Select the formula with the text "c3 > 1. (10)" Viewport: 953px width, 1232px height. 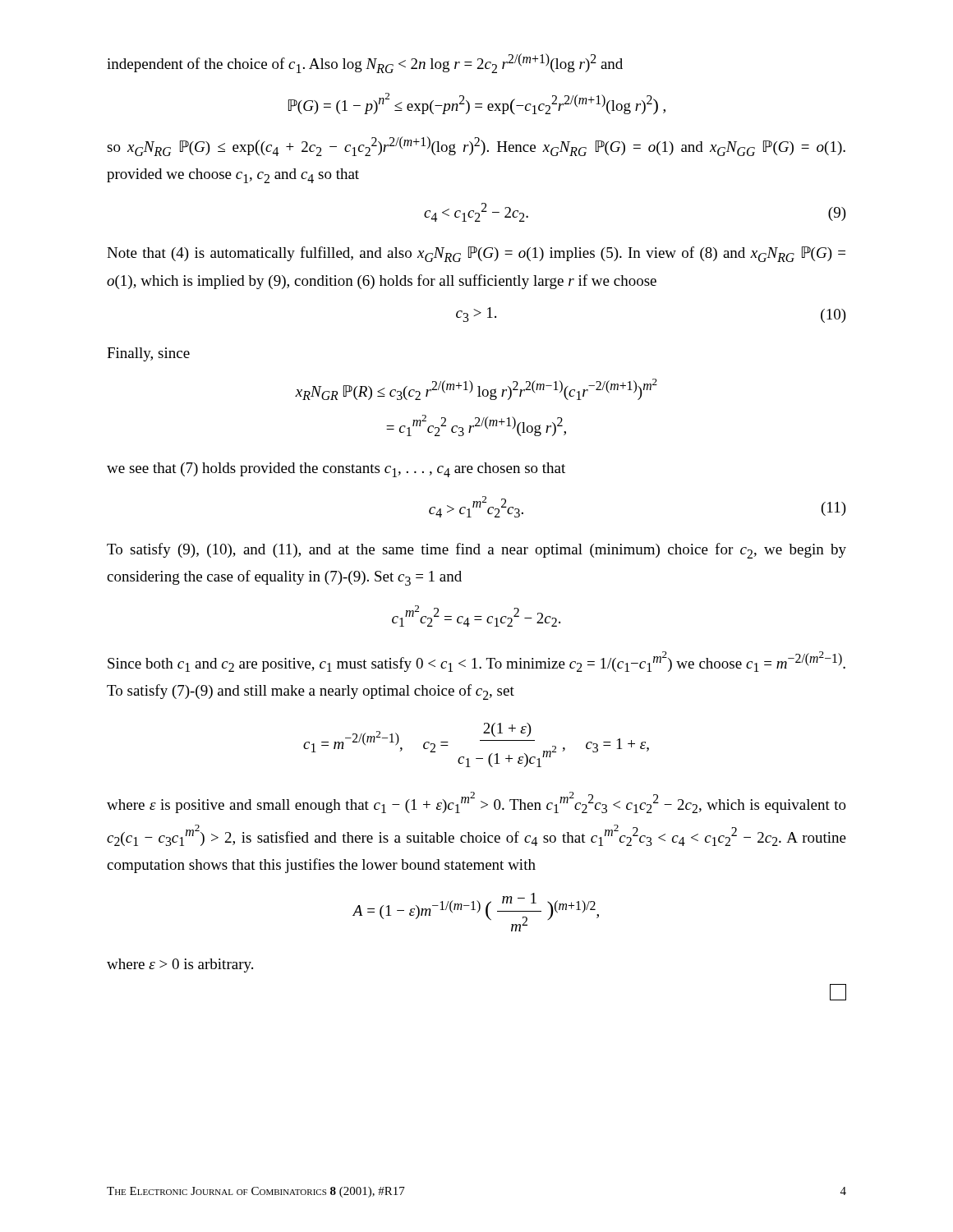point(477,315)
